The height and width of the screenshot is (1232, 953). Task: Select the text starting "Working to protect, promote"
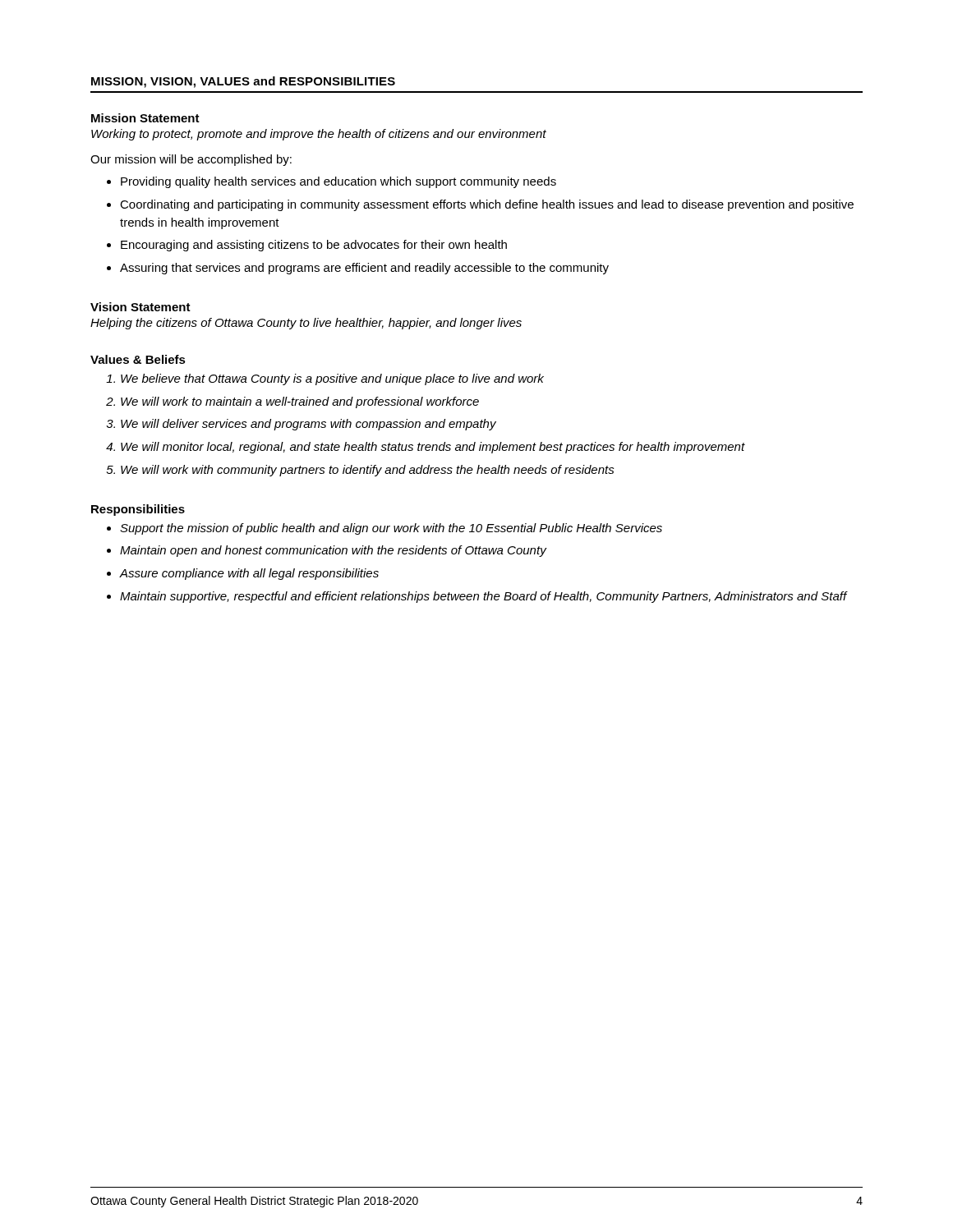(318, 133)
